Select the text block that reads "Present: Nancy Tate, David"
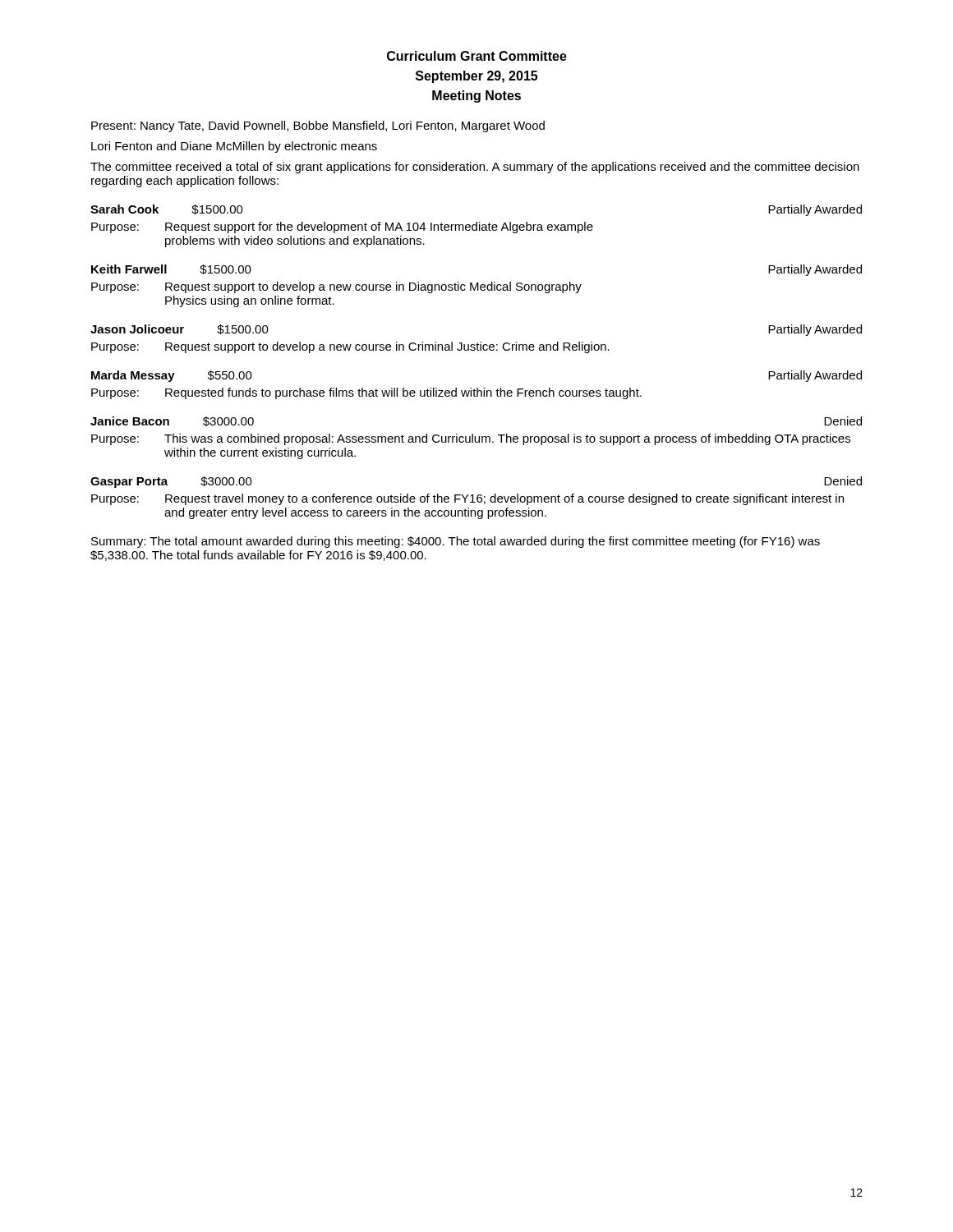The height and width of the screenshot is (1232, 953). click(x=318, y=125)
